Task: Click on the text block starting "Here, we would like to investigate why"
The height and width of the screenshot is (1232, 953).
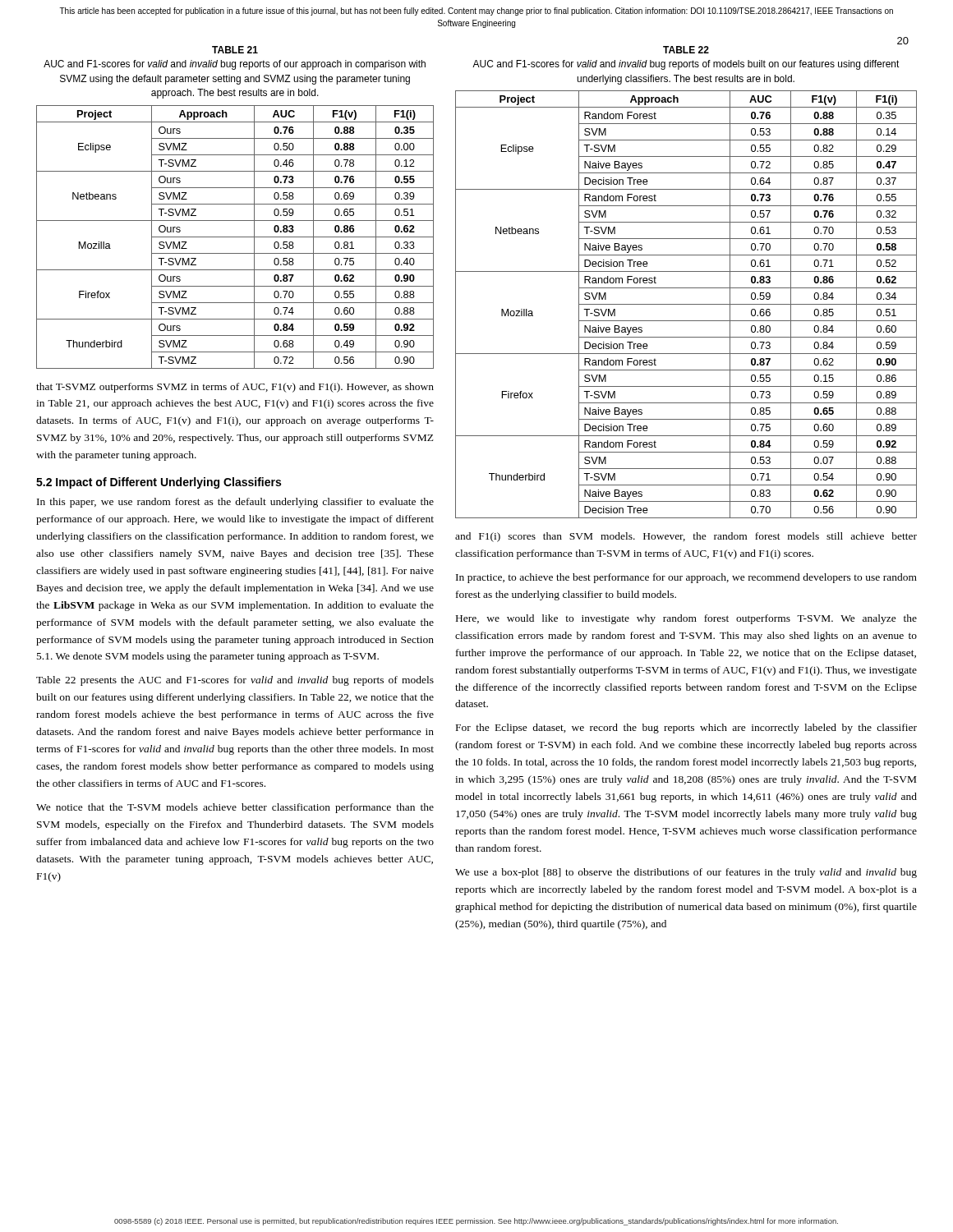Action: coord(686,661)
